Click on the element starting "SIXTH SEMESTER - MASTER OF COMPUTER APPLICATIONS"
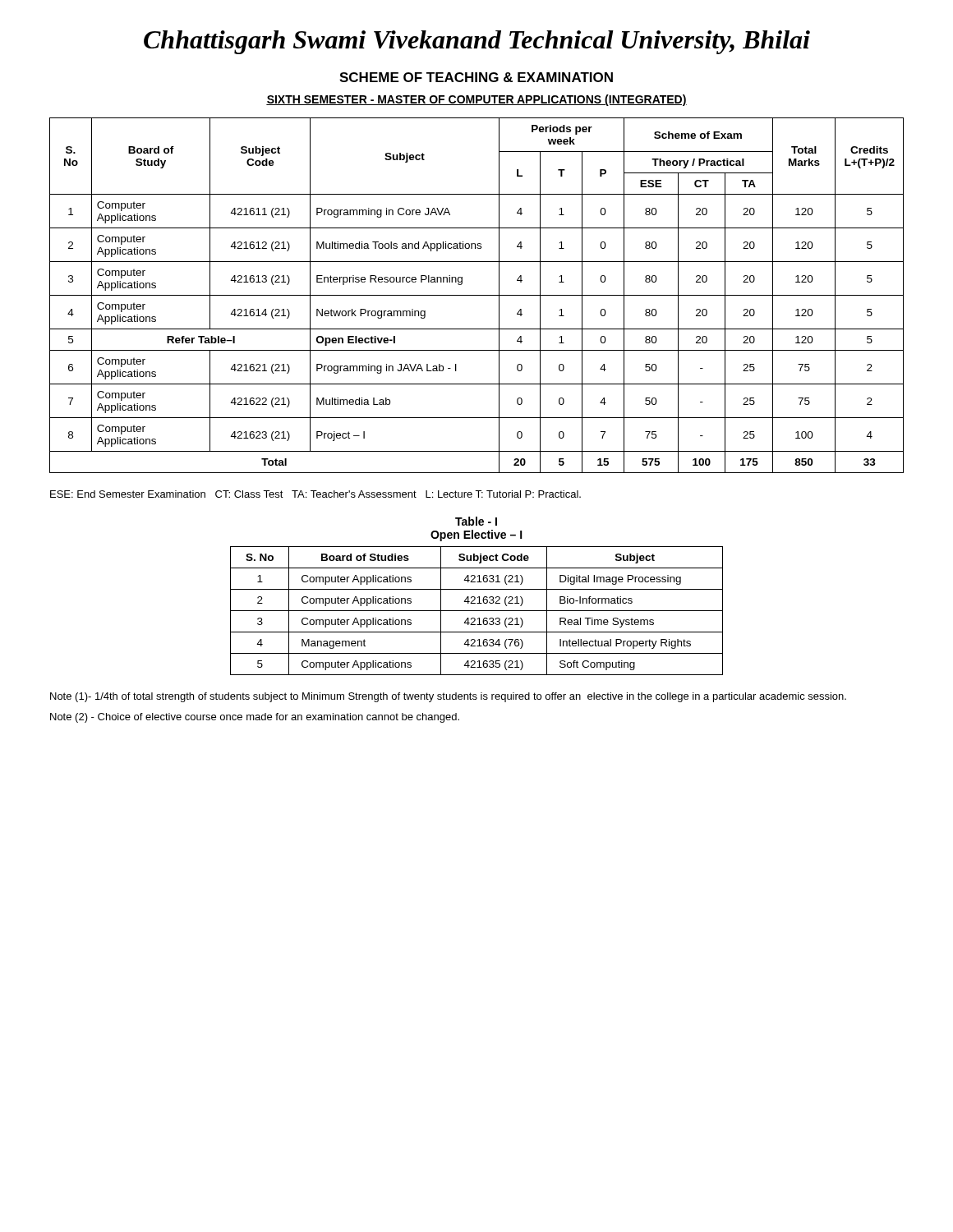The image size is (953, 1232). (476, 99)
